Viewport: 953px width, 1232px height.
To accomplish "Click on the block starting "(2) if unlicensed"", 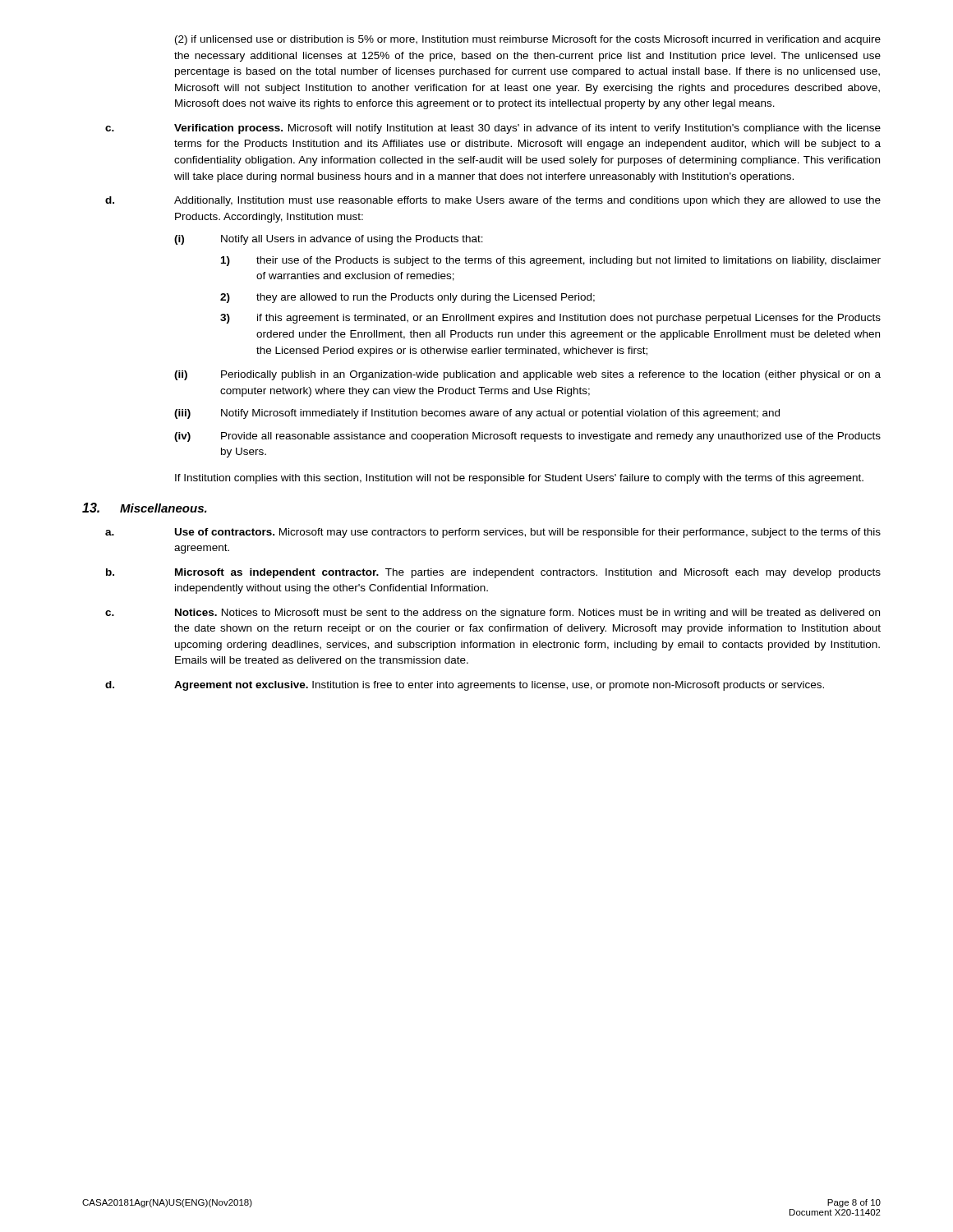I will coord(527,71).
